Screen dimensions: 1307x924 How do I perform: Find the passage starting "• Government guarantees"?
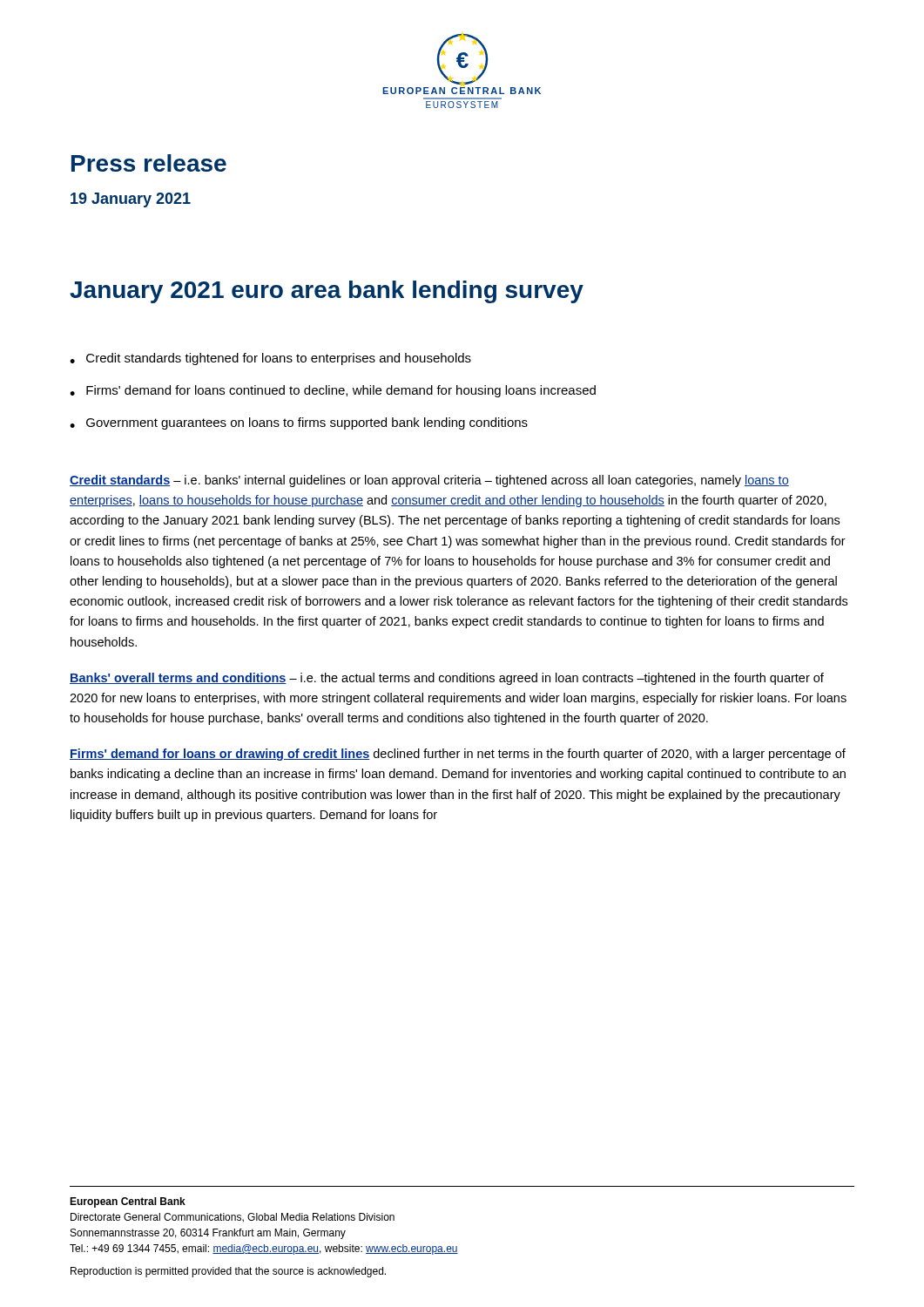pos(299,426)
